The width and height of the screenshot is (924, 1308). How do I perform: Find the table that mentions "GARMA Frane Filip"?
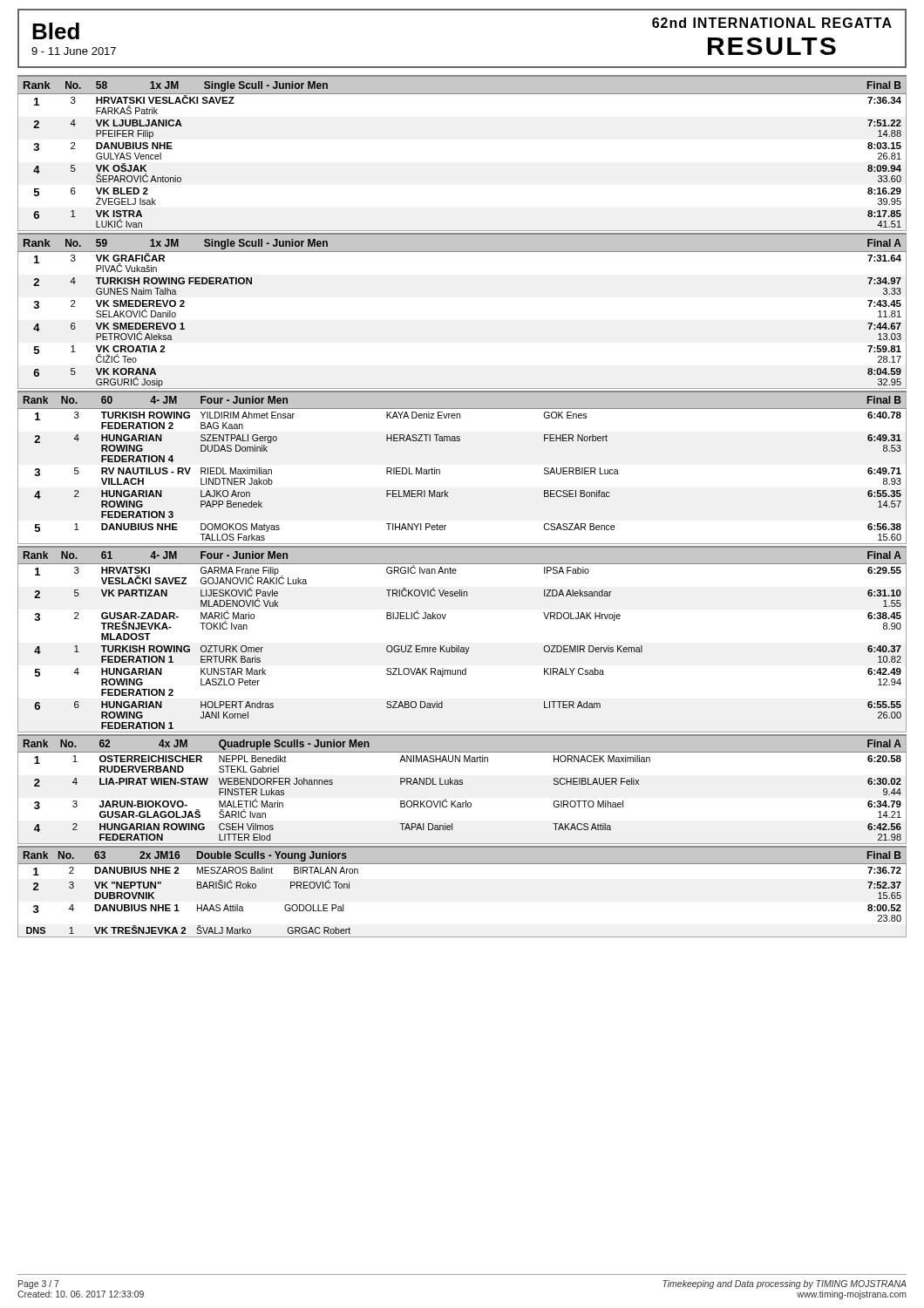[462, 639]
